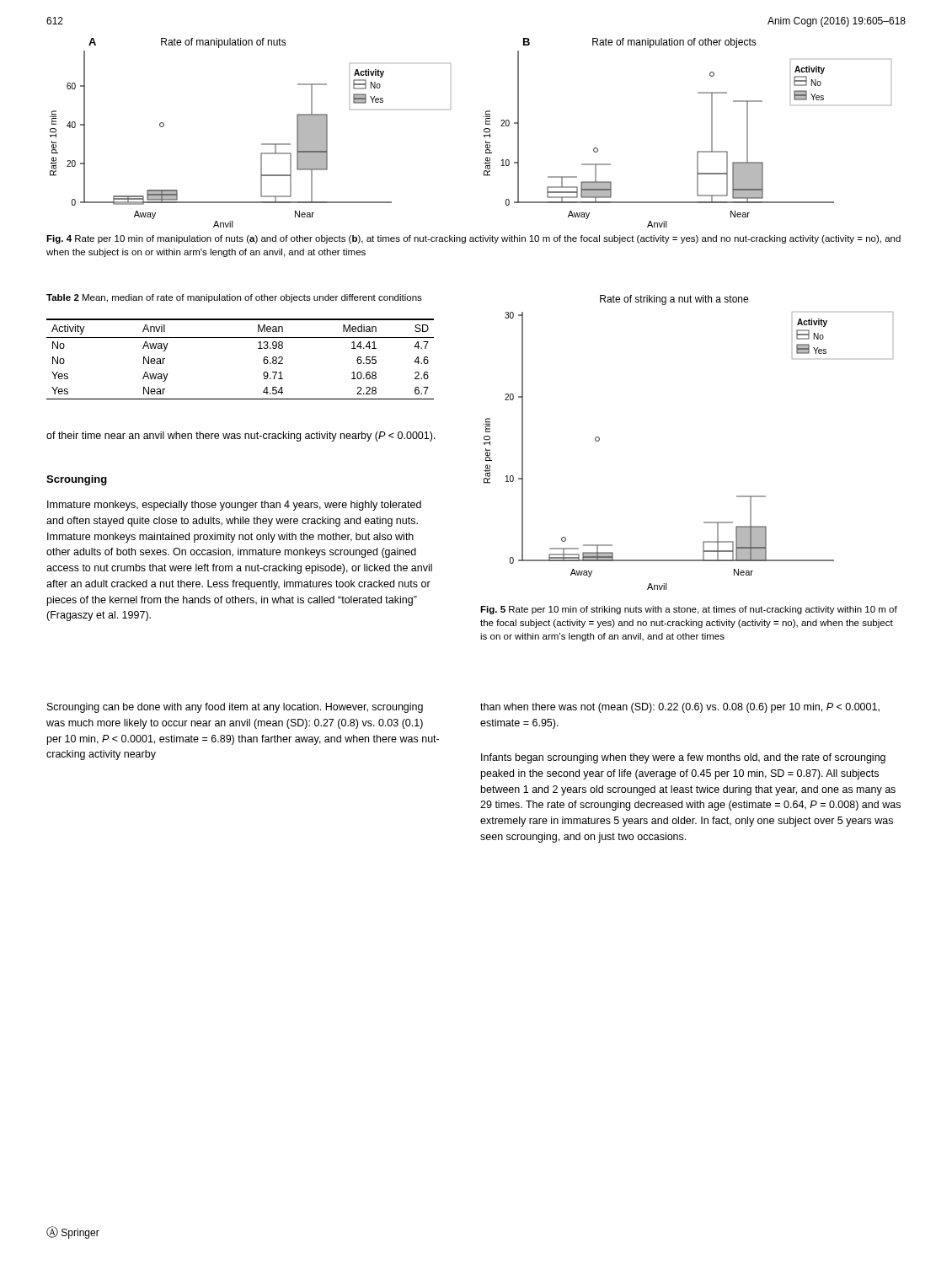This screenshot has width=952, height=1264.
Task: Select the table that reads "Yes"
Action: (240, 359)
